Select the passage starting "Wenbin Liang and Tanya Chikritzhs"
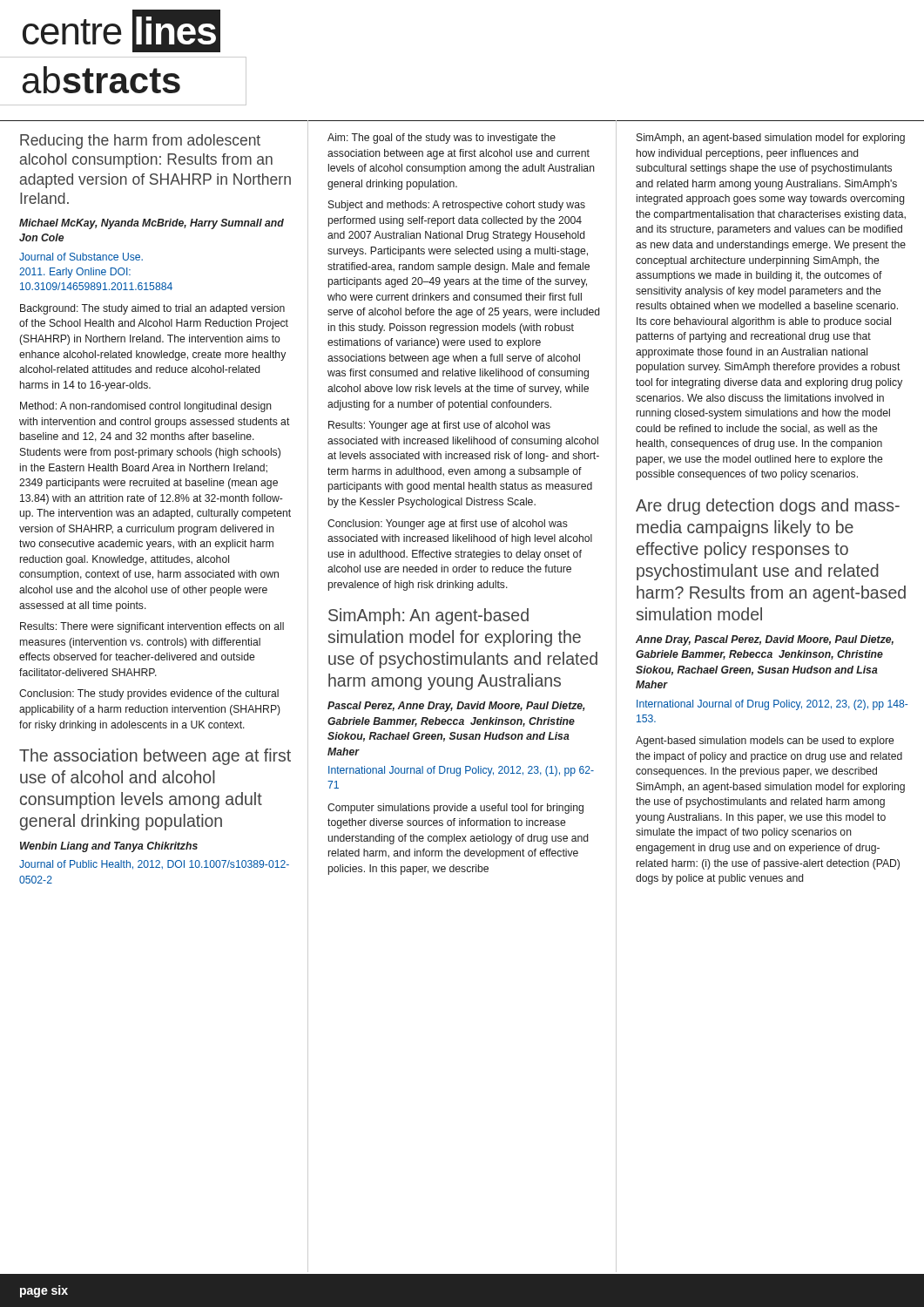This screenshot has width=924, height=1307. click(x=108, y=846)
